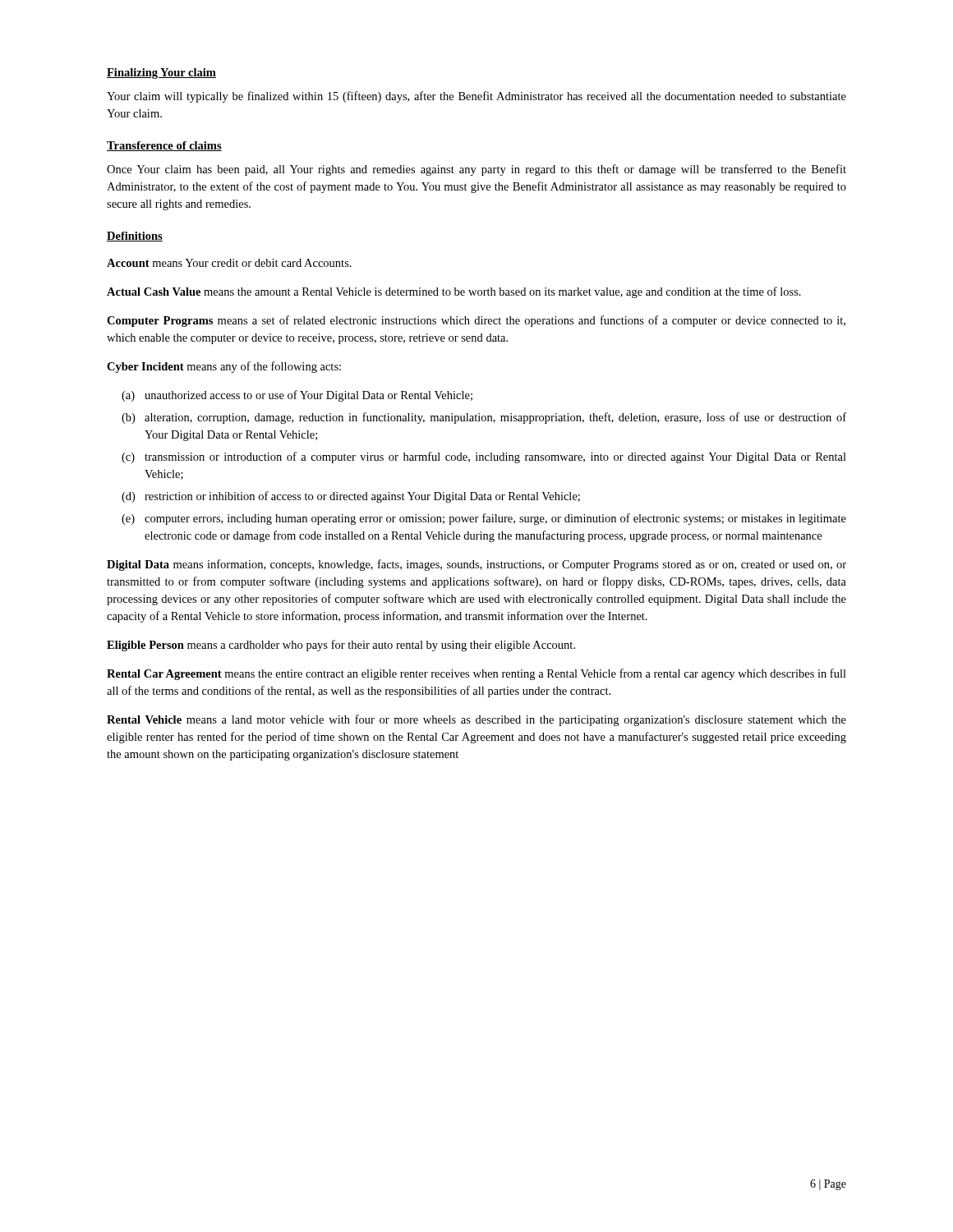953x1232 pixels.
Task: Locate the text block with the text "Actual Cash Value means the amount"
Action: 454,292
